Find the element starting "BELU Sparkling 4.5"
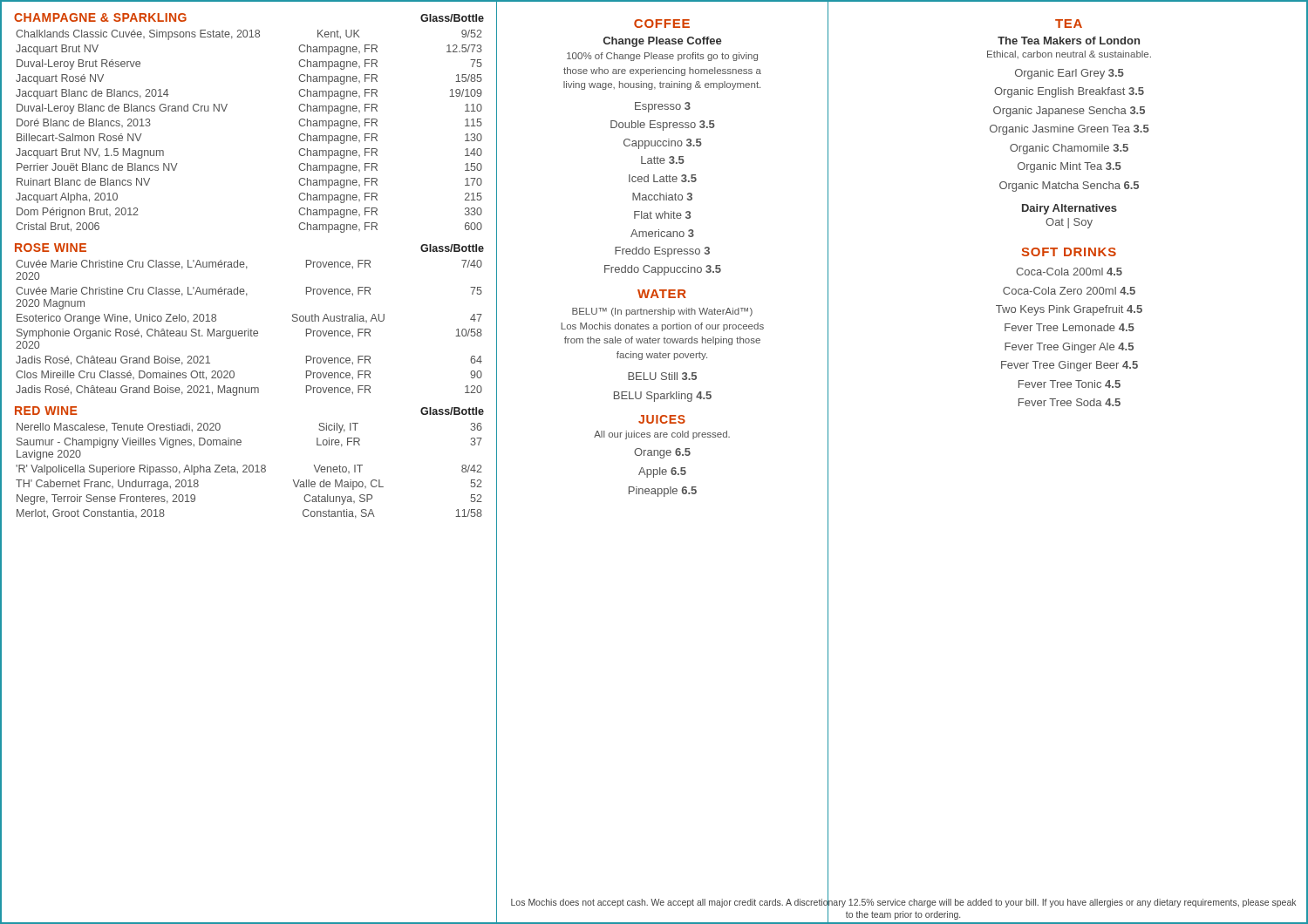The height and width of the screenshot is (924, 1308). point(662,395)
